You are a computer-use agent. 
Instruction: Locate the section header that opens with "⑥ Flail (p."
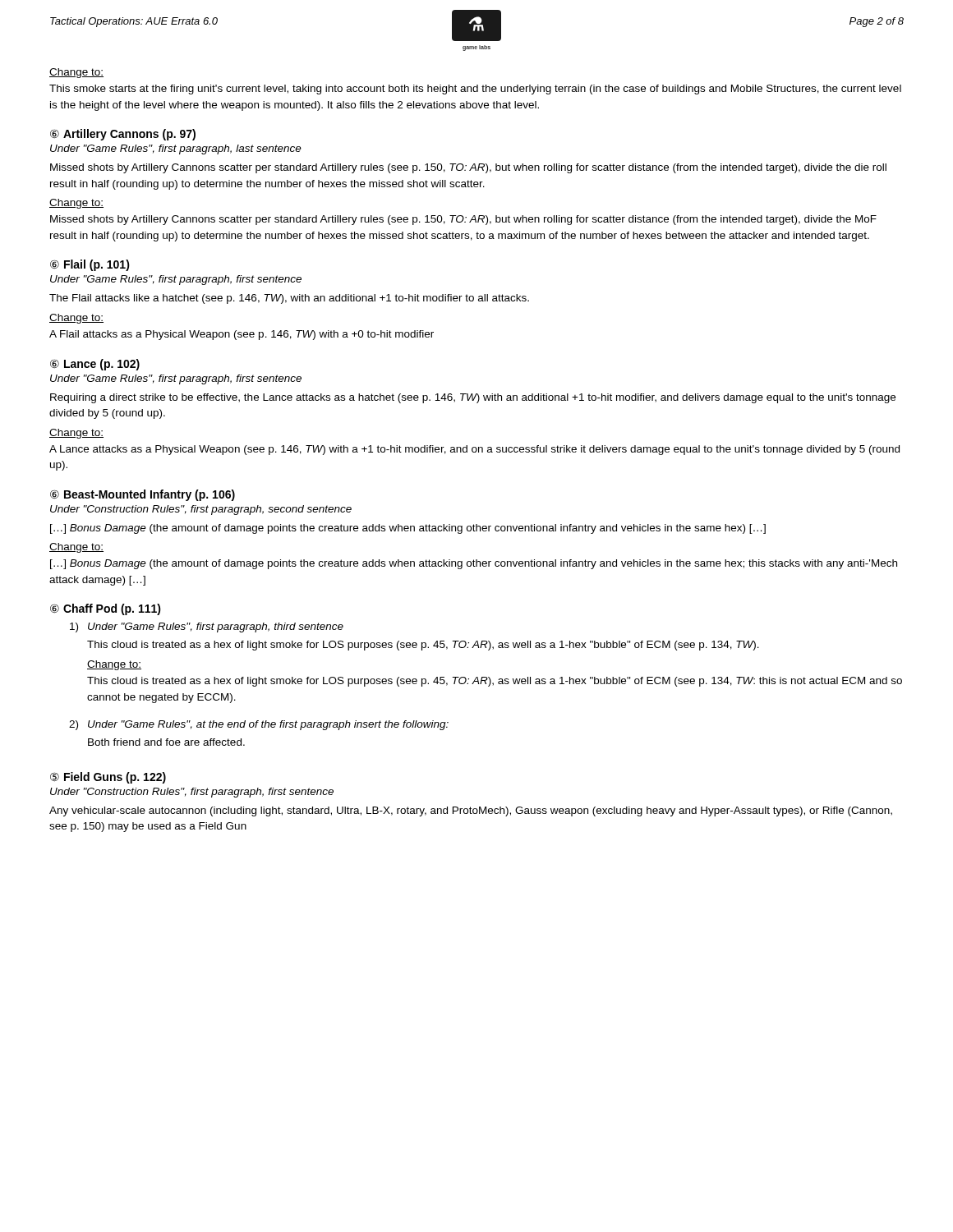(89, 265)
